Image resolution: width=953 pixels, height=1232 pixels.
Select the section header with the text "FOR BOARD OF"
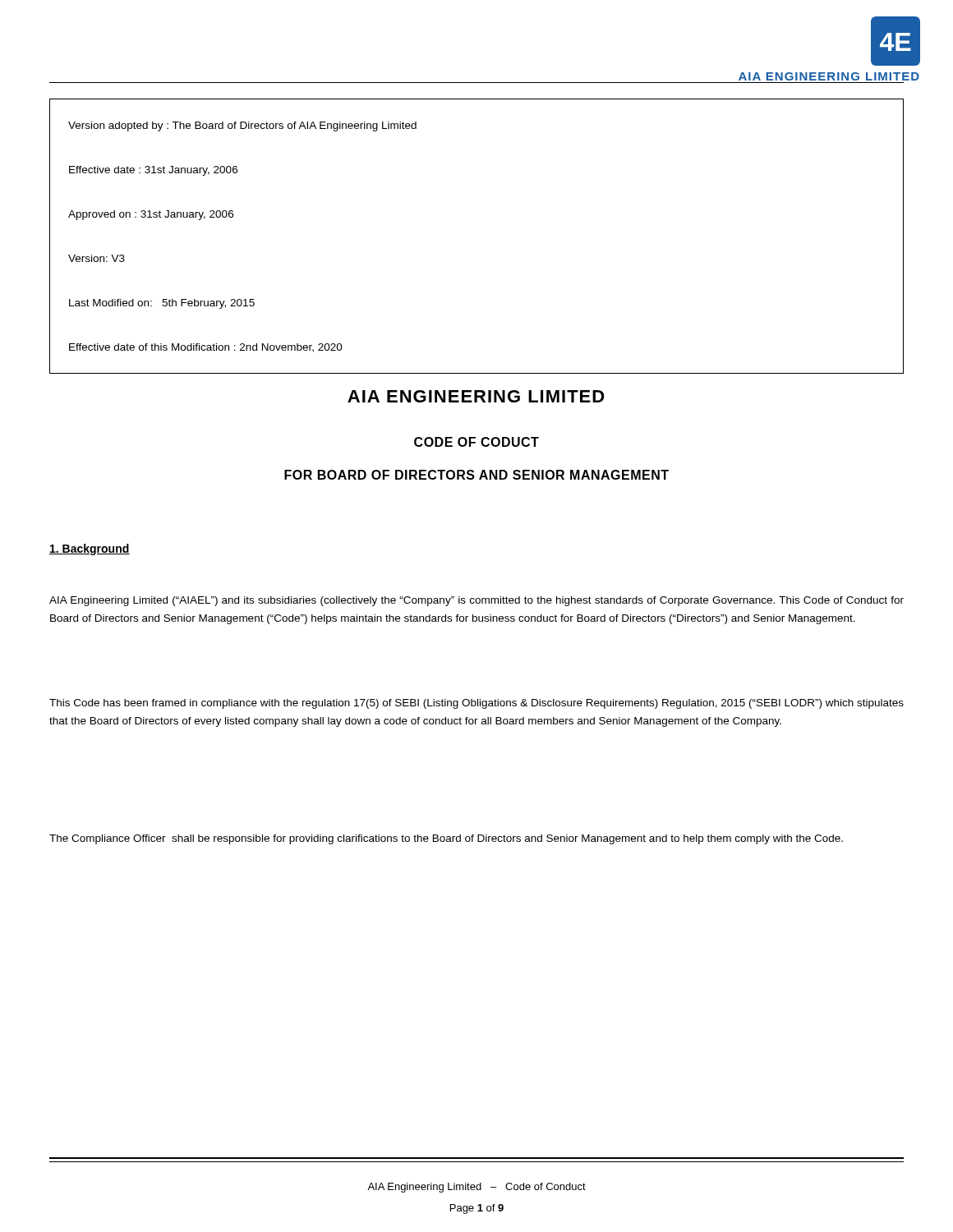pyautogui.click(x=476, y=475)
